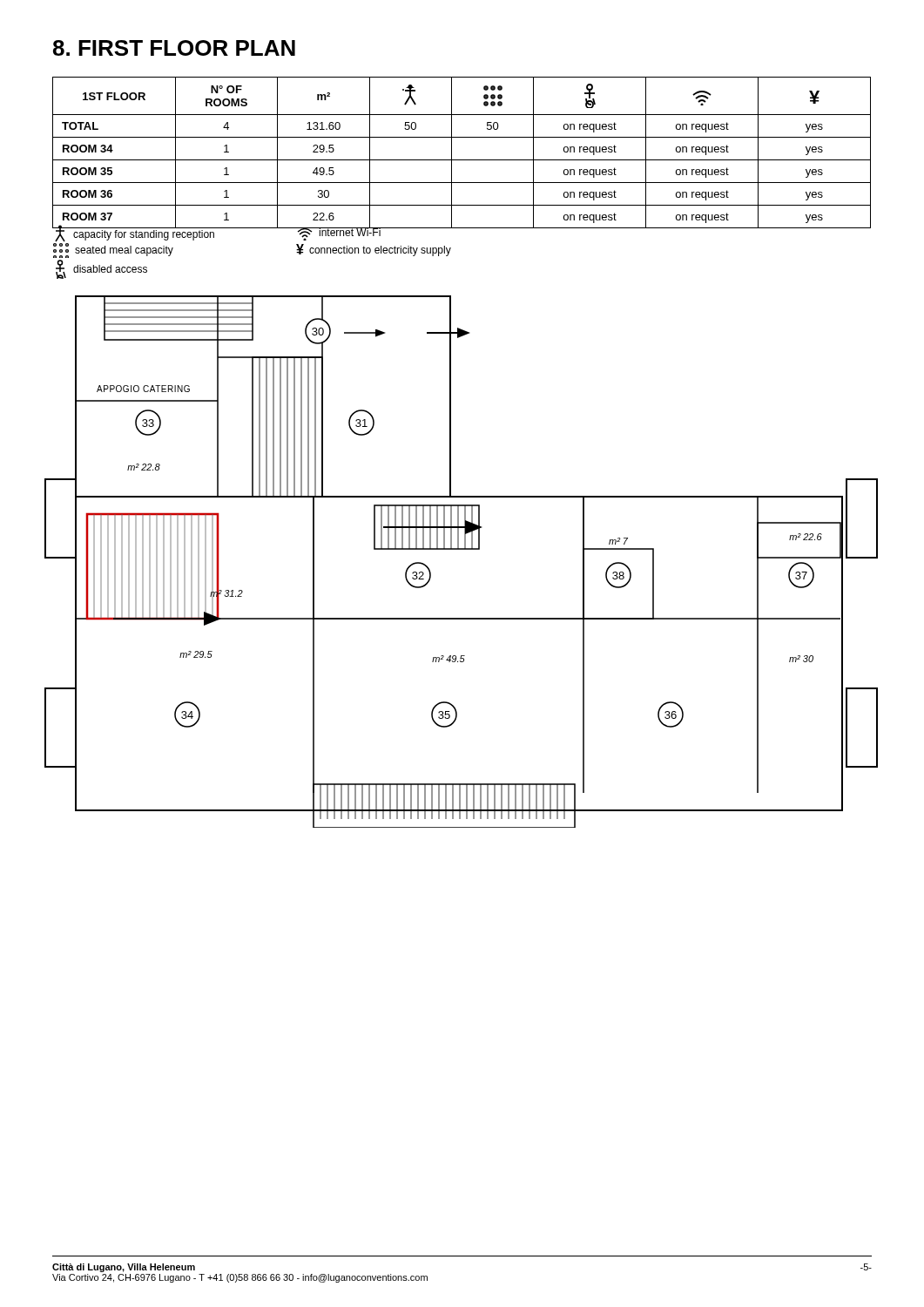Navigate to the region starting "8. FIRST FLOOR"
The height and width of the screenshot is (1307, 924).
pos(174,48)
